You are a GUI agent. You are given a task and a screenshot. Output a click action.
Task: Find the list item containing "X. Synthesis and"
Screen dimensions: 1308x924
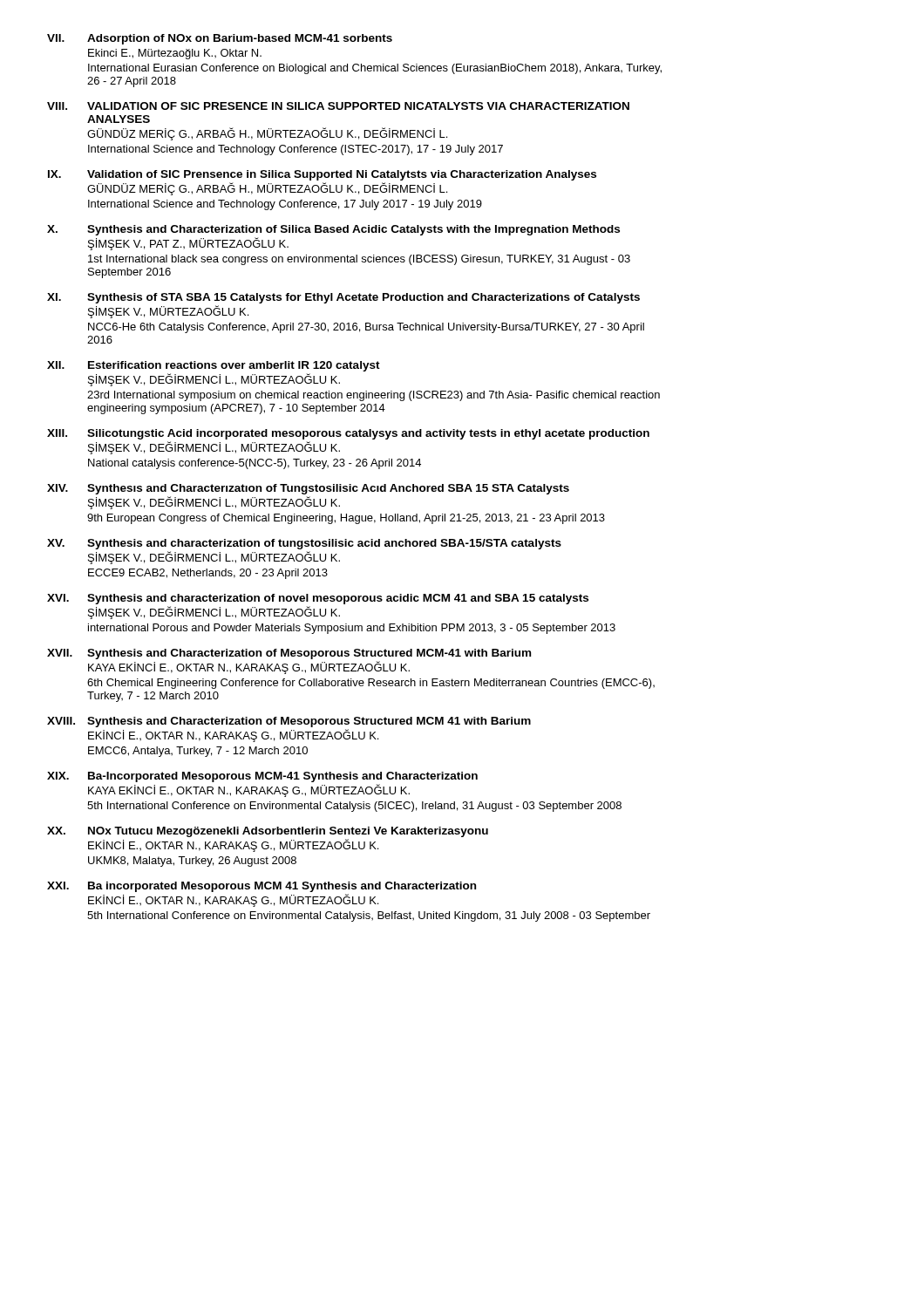[x=462, y=250]
